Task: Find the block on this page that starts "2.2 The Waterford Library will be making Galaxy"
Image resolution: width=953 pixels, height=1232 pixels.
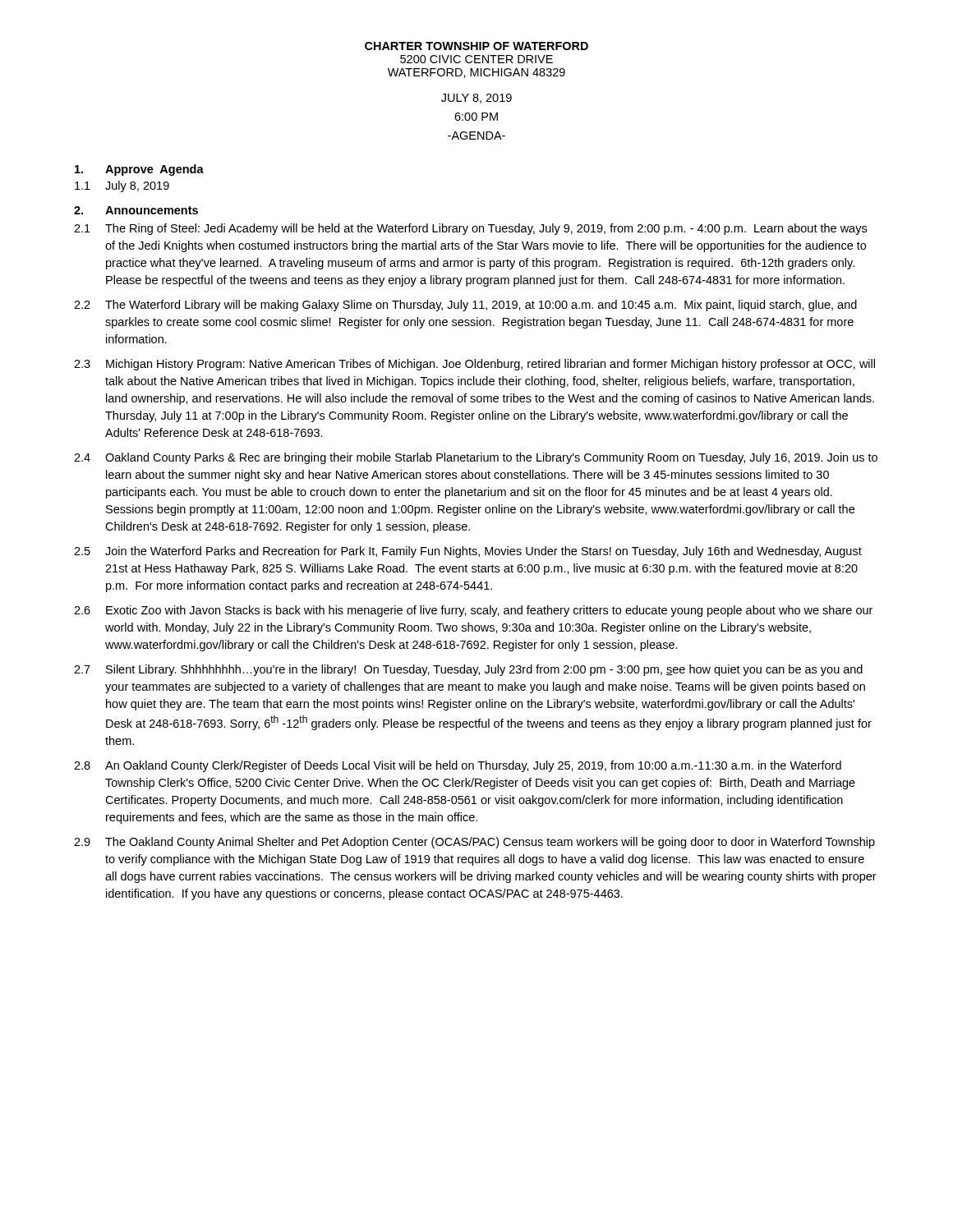Action: tap(476, 322)
